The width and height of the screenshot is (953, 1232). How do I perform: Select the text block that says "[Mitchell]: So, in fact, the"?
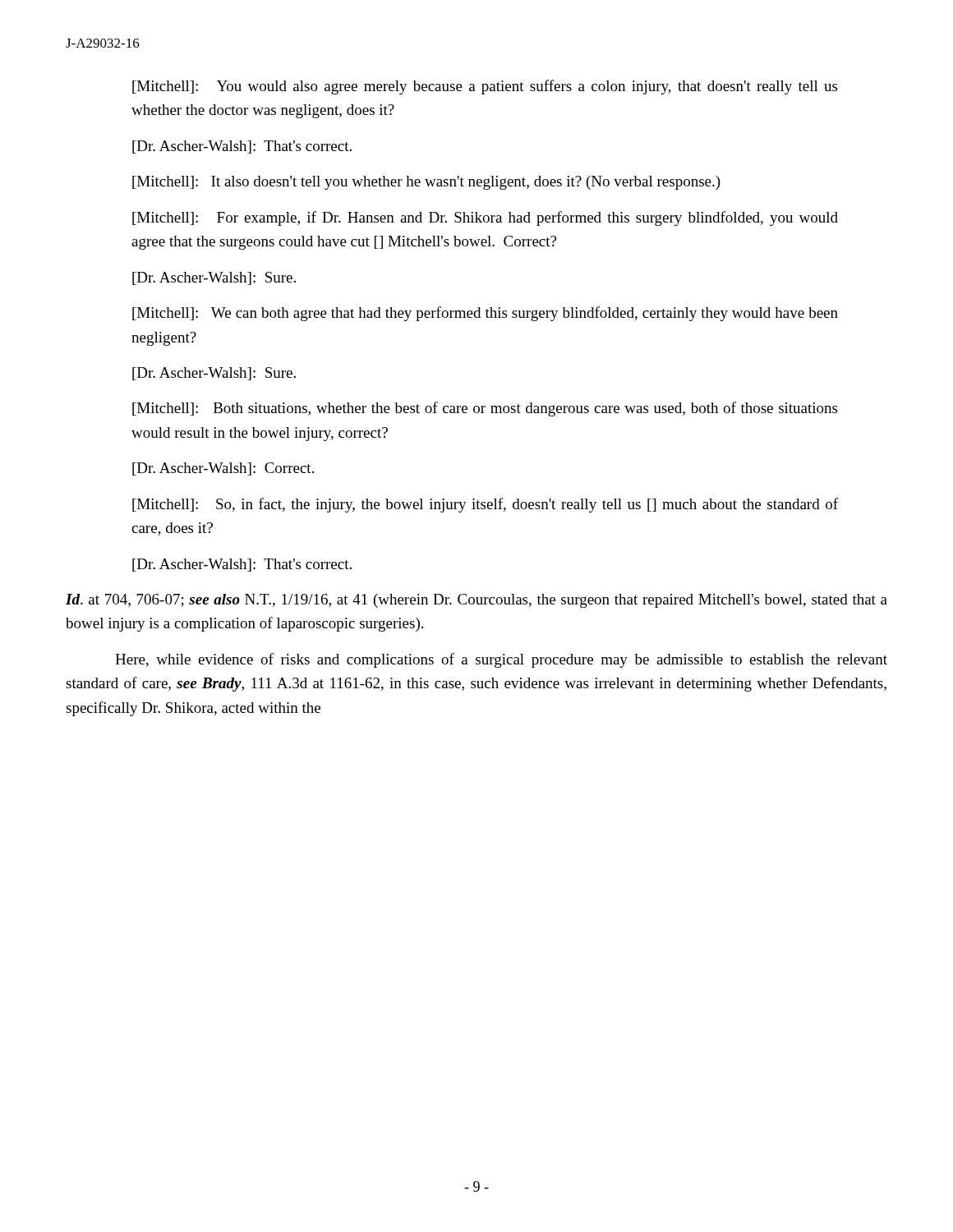[x=485, y=516]
